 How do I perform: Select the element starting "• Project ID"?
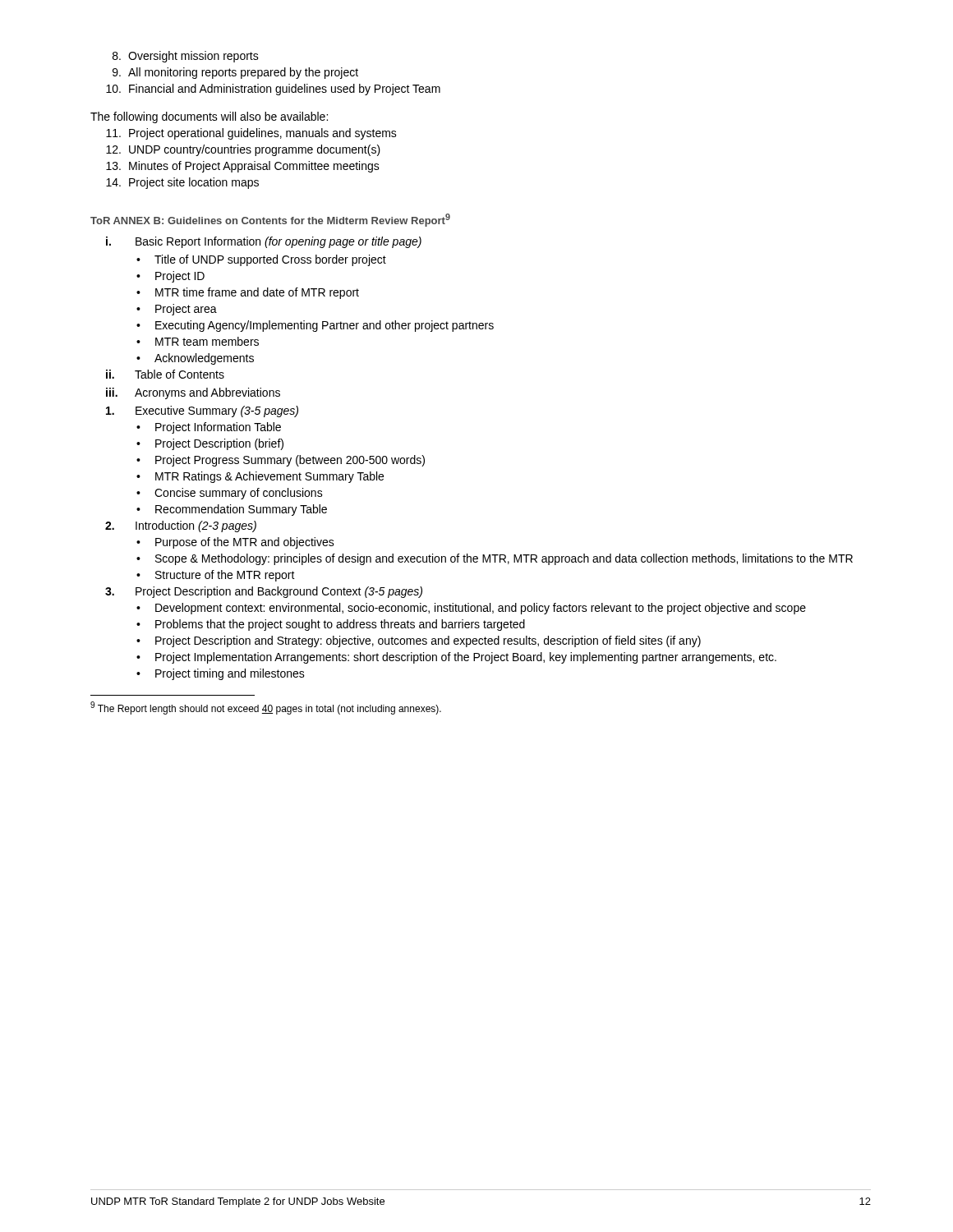170,277
